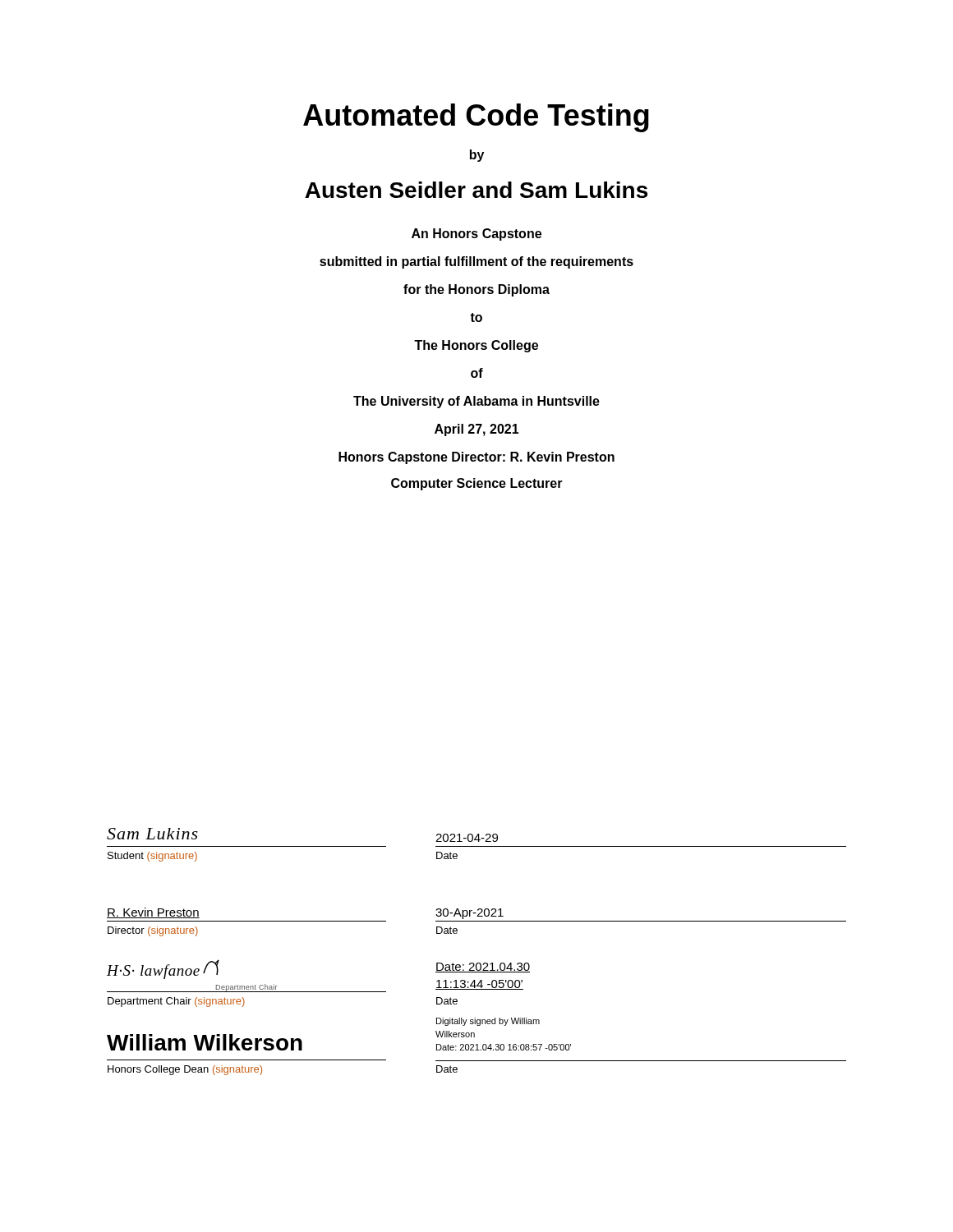The image size is (953, 1232).
Task: Locate the block of text that opens with "The University of"
Action: 476,401
